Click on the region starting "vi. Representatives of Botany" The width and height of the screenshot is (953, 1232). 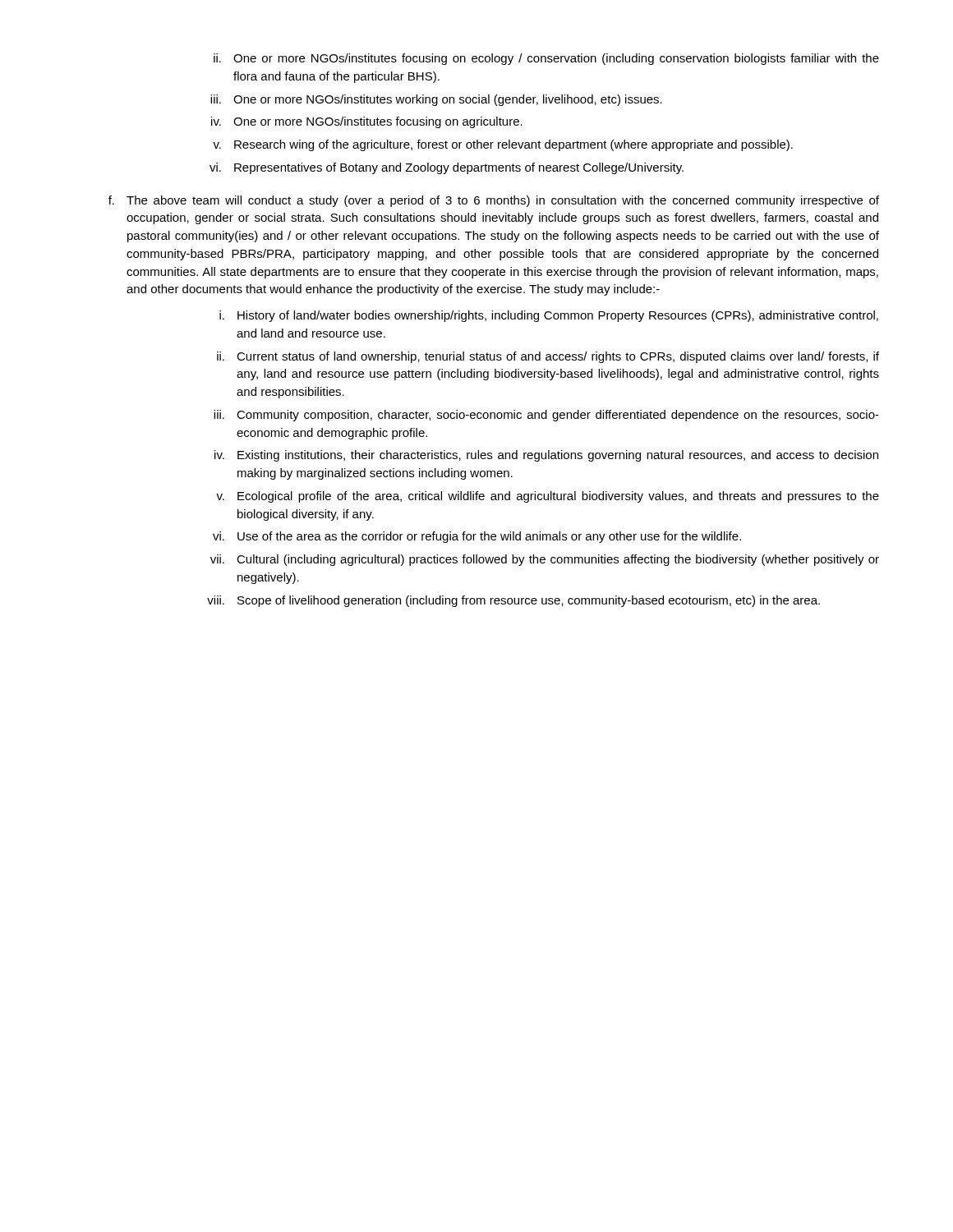coord(526,167)
